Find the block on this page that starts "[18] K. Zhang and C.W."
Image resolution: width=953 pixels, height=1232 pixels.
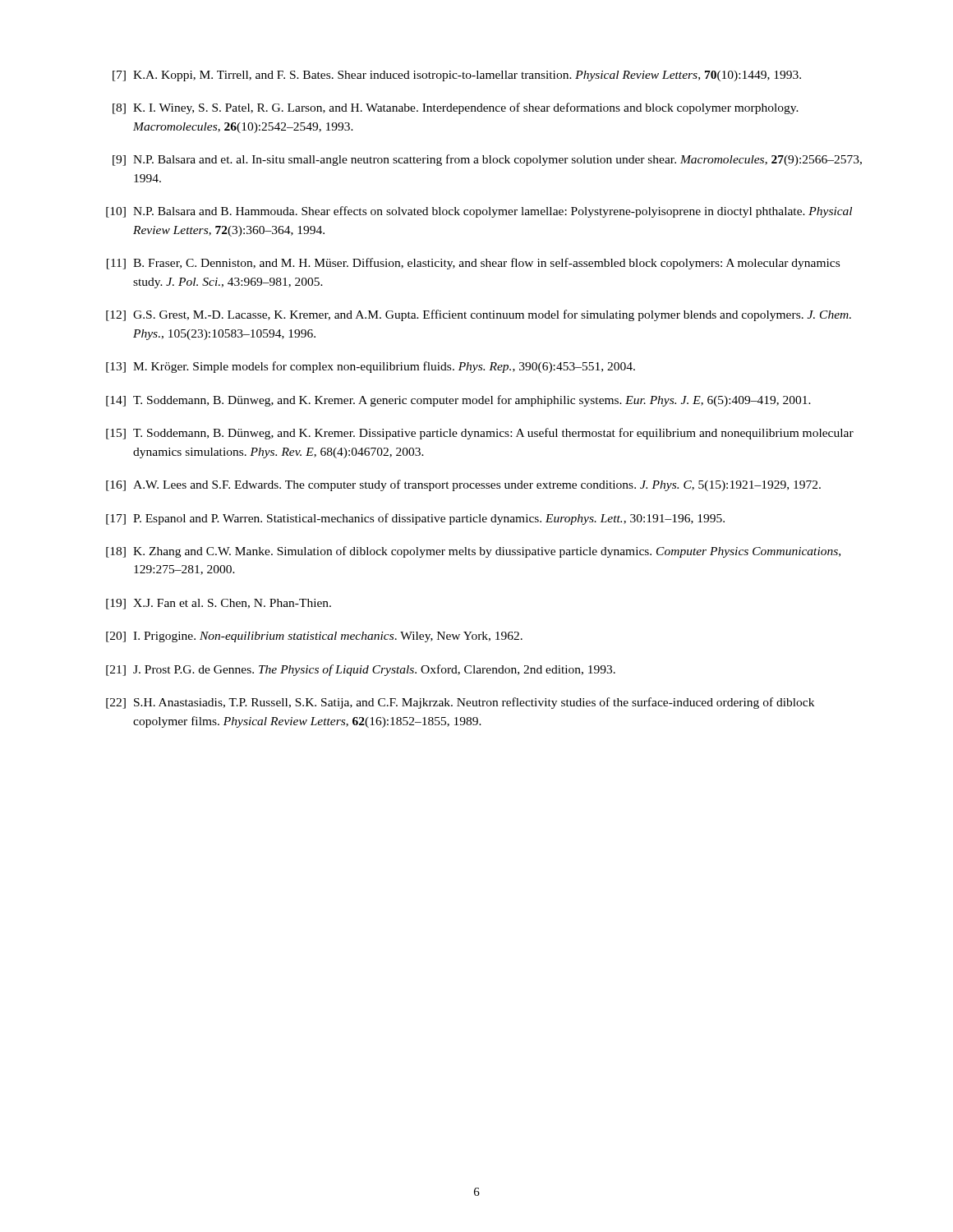coord(476,560)
